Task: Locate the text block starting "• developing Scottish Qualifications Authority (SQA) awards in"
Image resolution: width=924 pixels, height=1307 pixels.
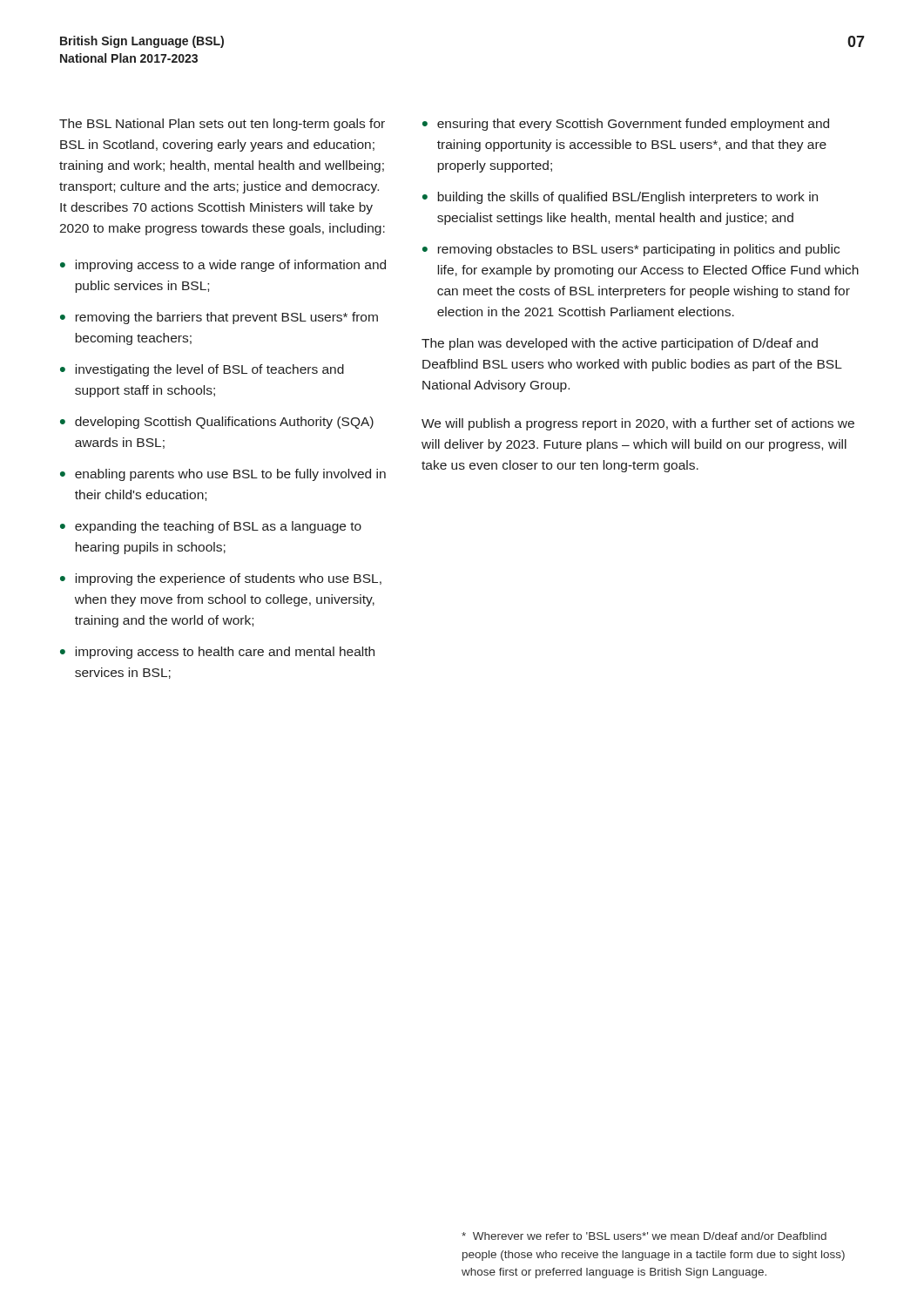Action: (x=225, y=432)
